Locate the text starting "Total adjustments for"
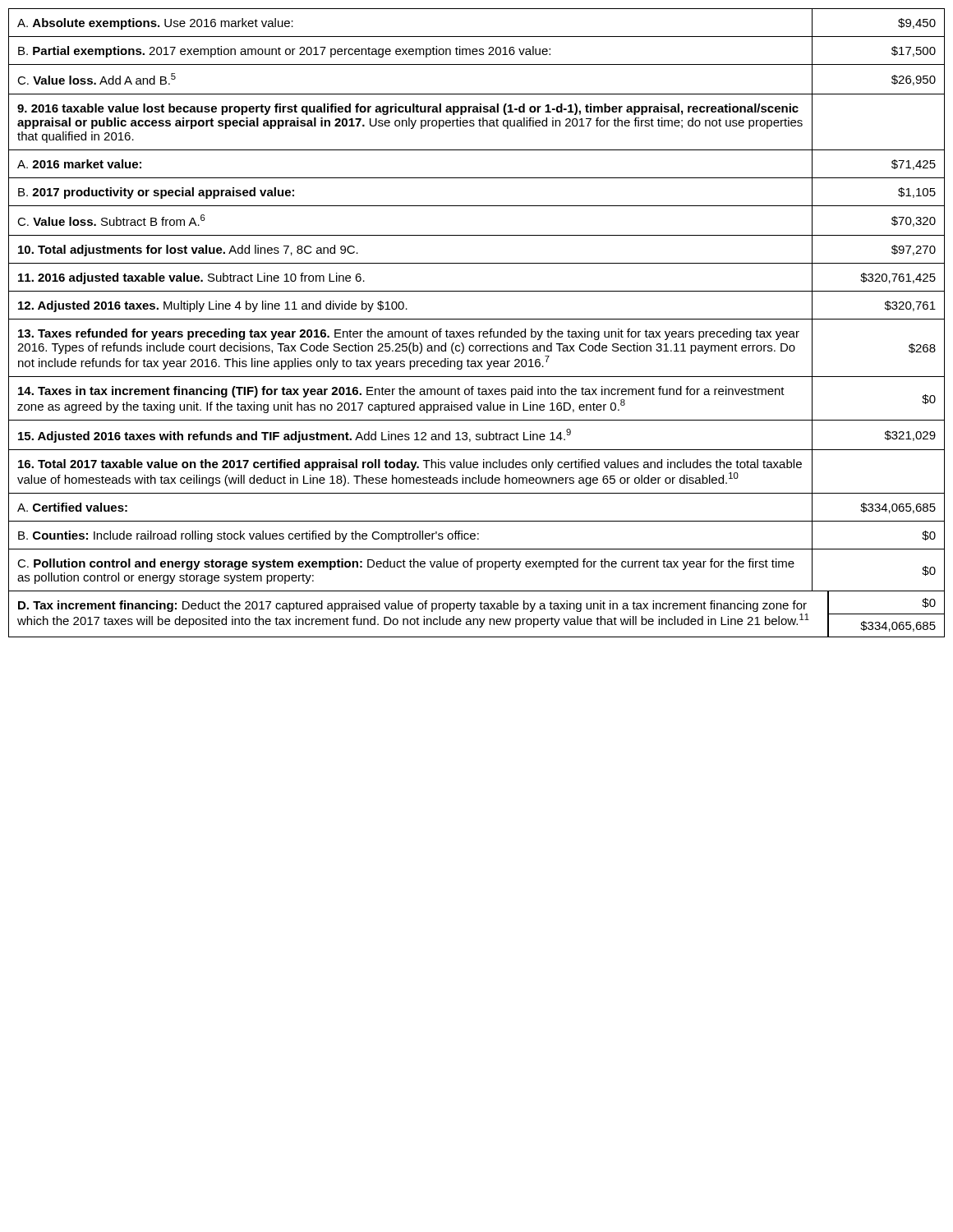This screenshot has height=1232, width=953. point(476,249)
